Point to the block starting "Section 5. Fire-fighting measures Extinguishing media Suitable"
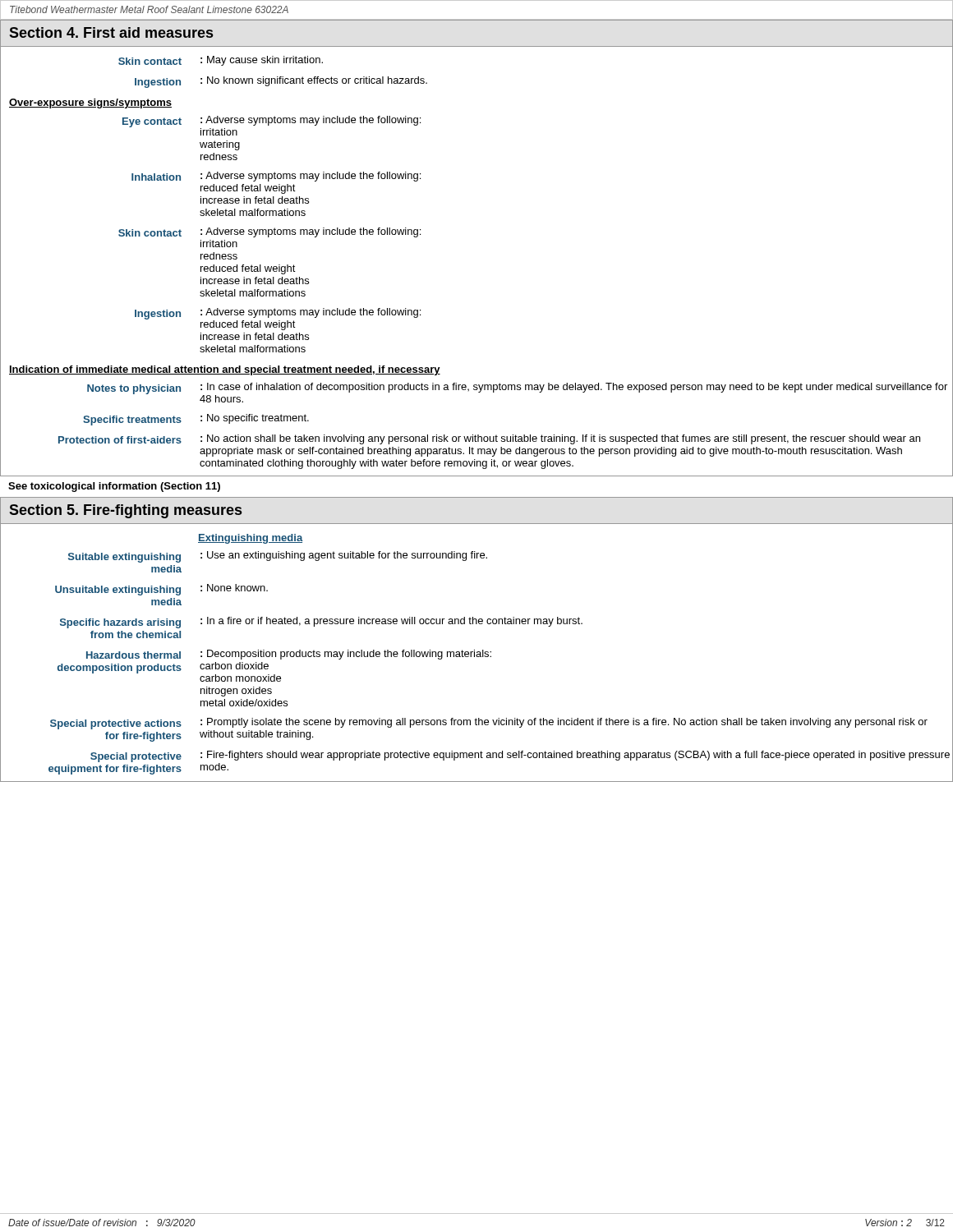Image resolution: width=953 pixels, height=1232 pixels. point(476,639)
